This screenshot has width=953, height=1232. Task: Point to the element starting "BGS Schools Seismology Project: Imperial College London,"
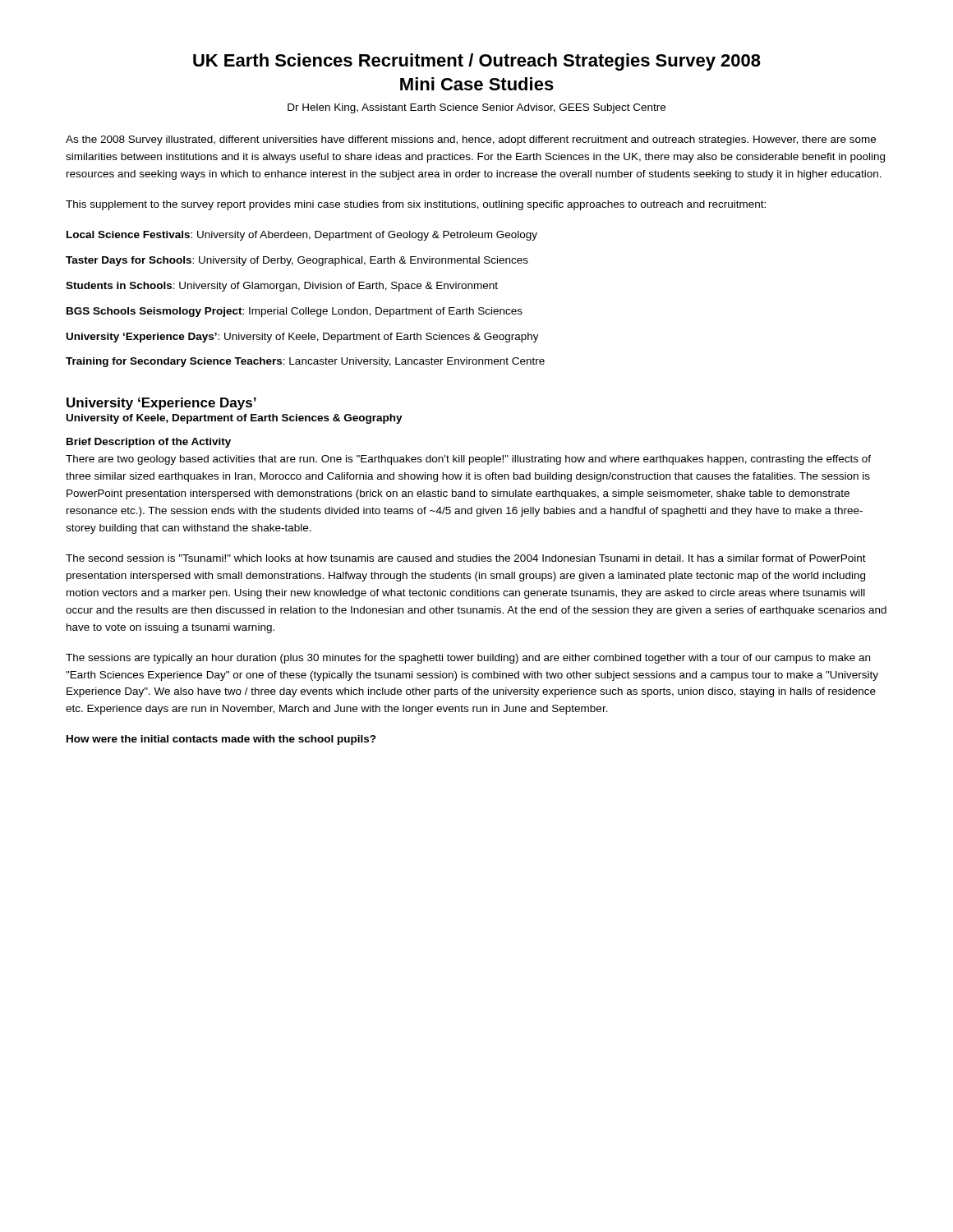click(294, 311)
